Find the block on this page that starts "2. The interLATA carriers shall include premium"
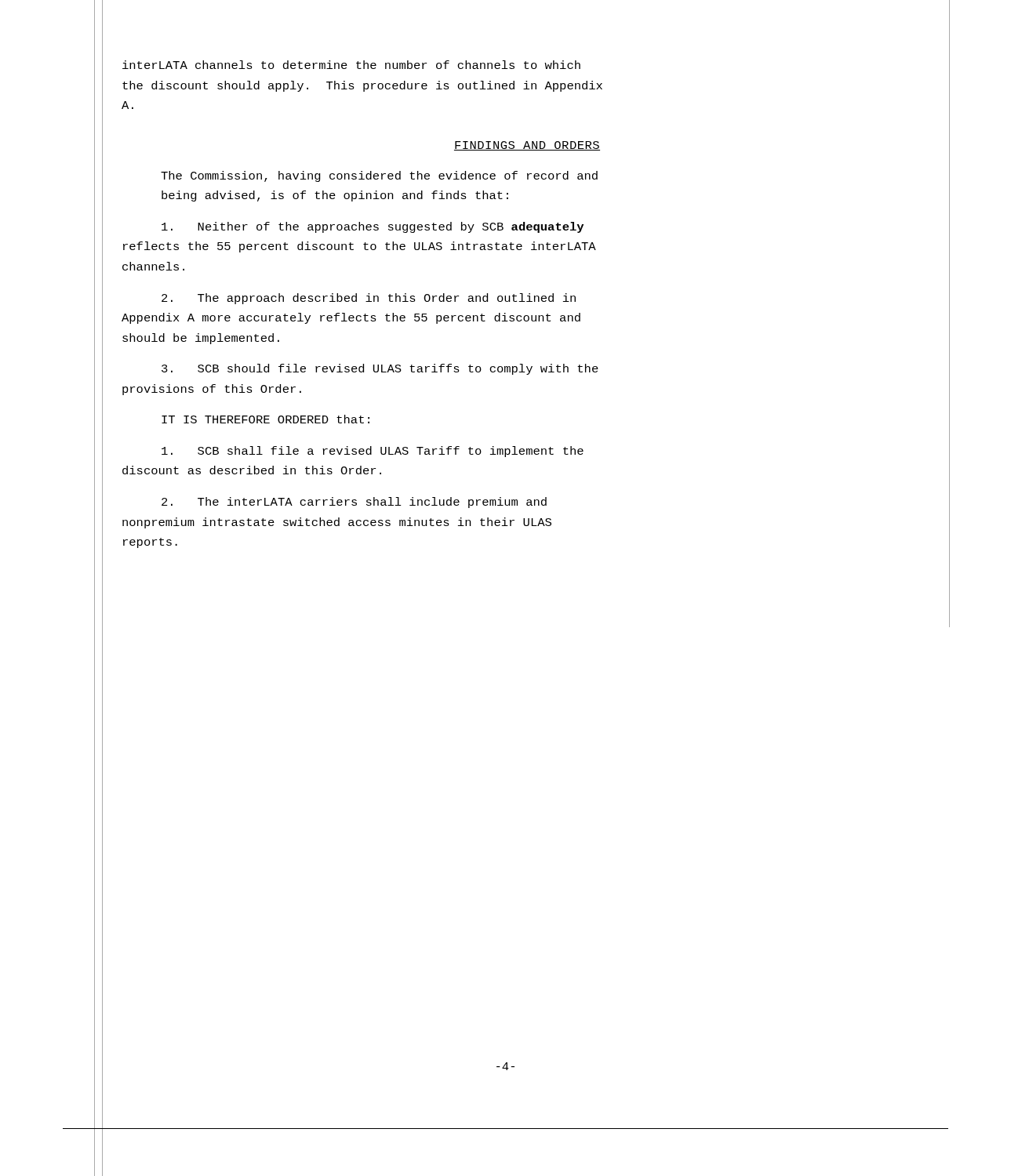Image resolution: width=1011 pixels, height=1176 pixels. click(x=337, y=521)
